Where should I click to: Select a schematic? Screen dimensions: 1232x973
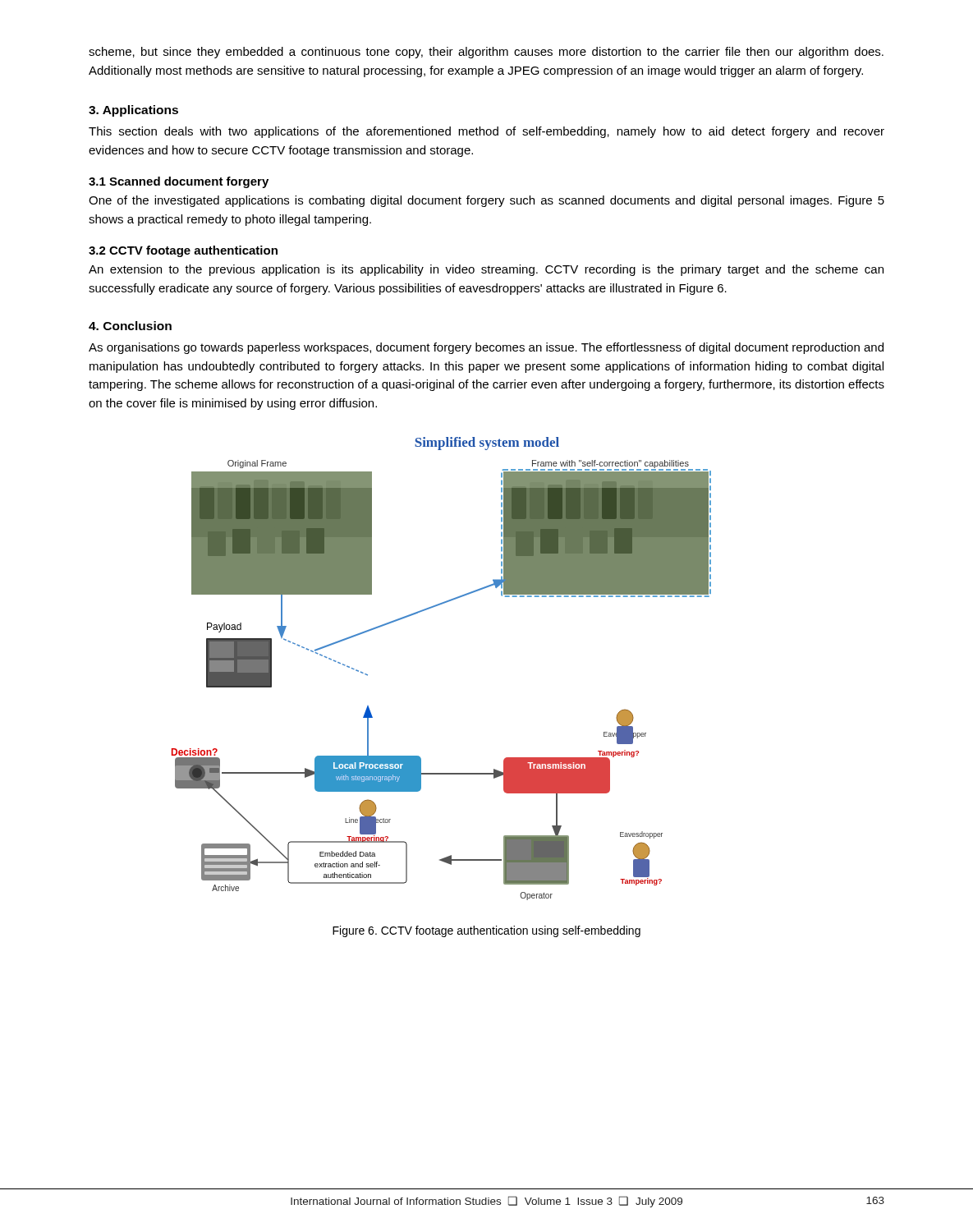pyautogui.click(x=486, y=672)
